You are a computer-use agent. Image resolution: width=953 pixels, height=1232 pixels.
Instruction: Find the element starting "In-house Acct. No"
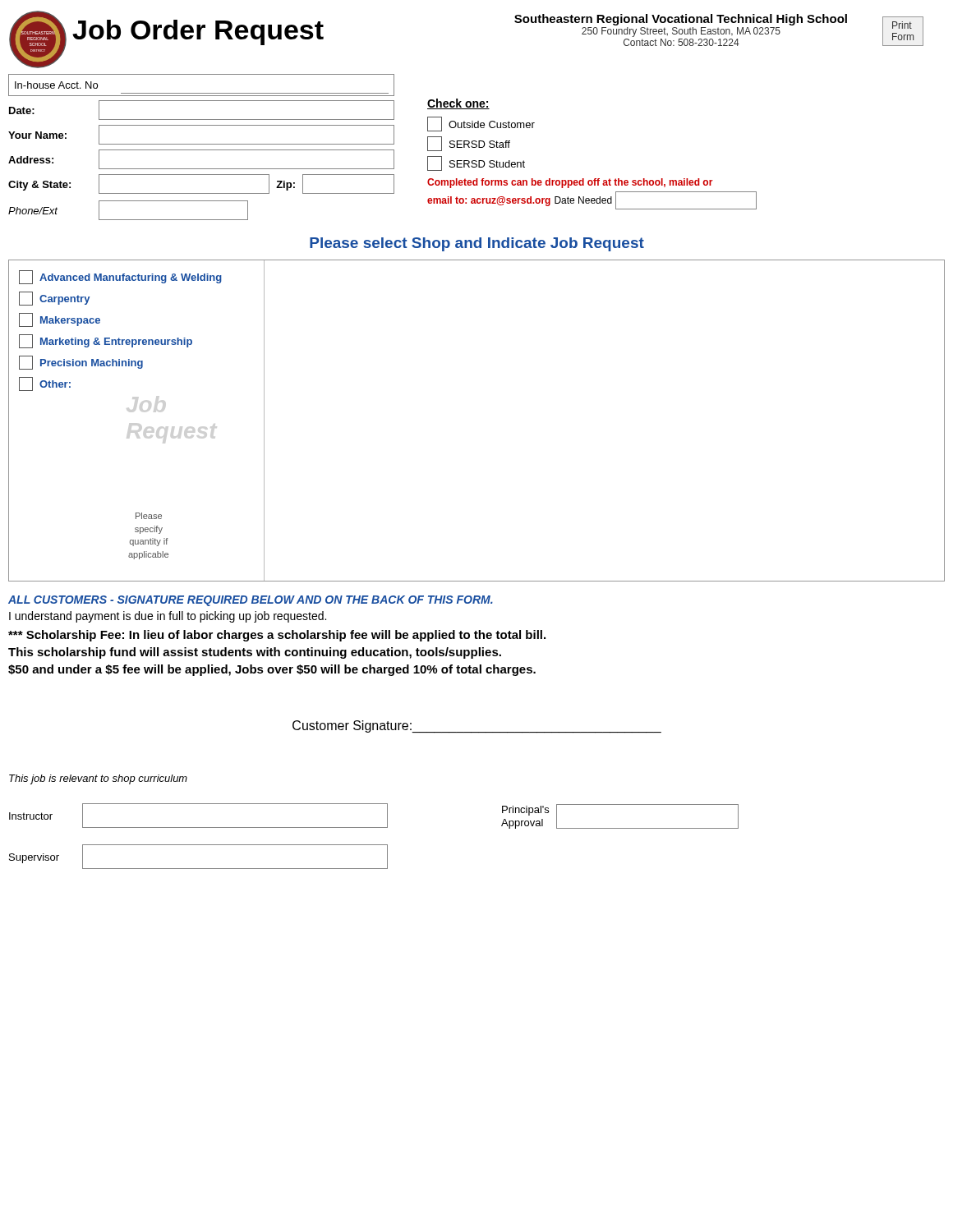tap(201, 85)
